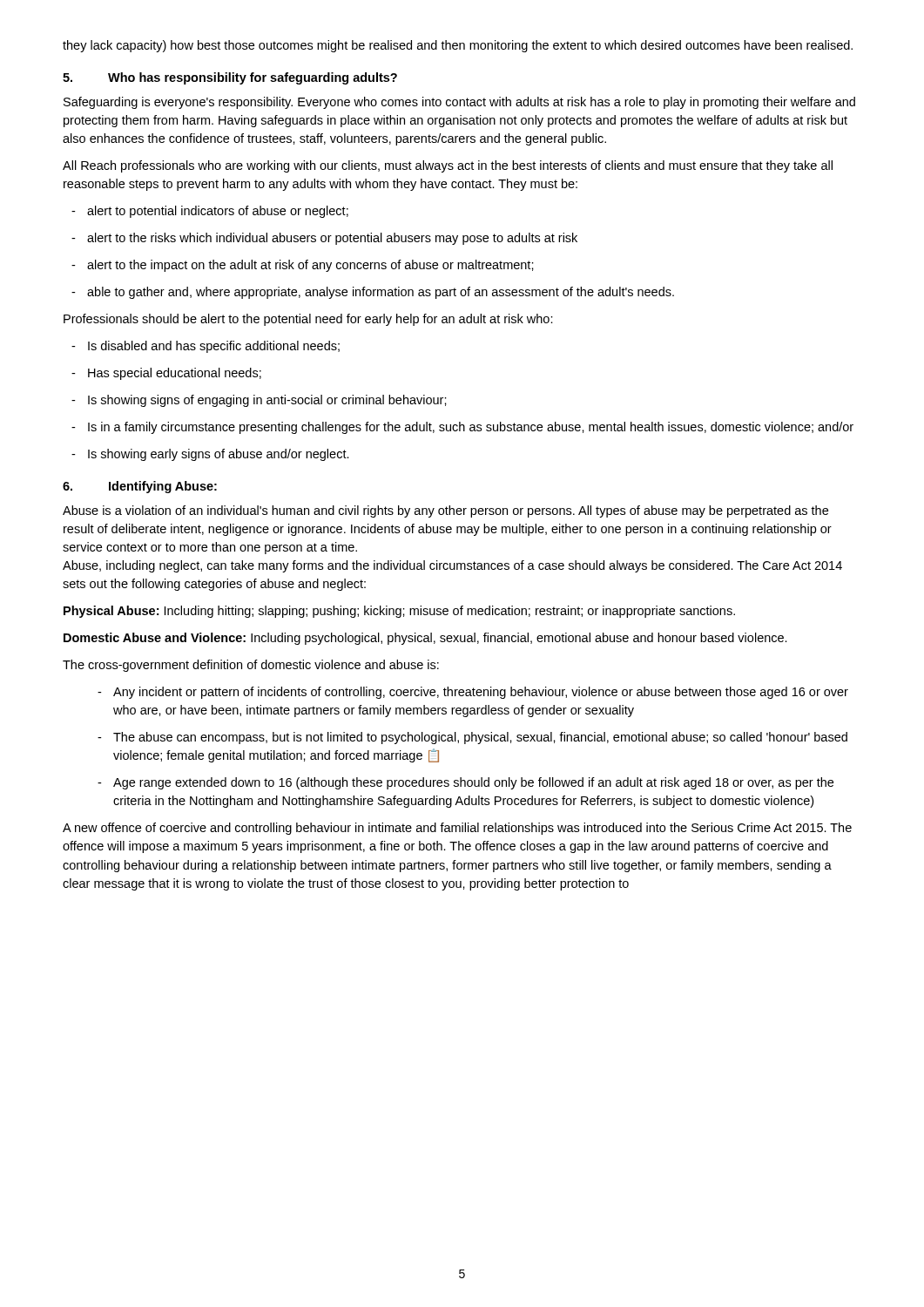924x1307 pixels.
Task: Point to the passage starting "Is showing early signs of"
Action: (x=210, y=455)
